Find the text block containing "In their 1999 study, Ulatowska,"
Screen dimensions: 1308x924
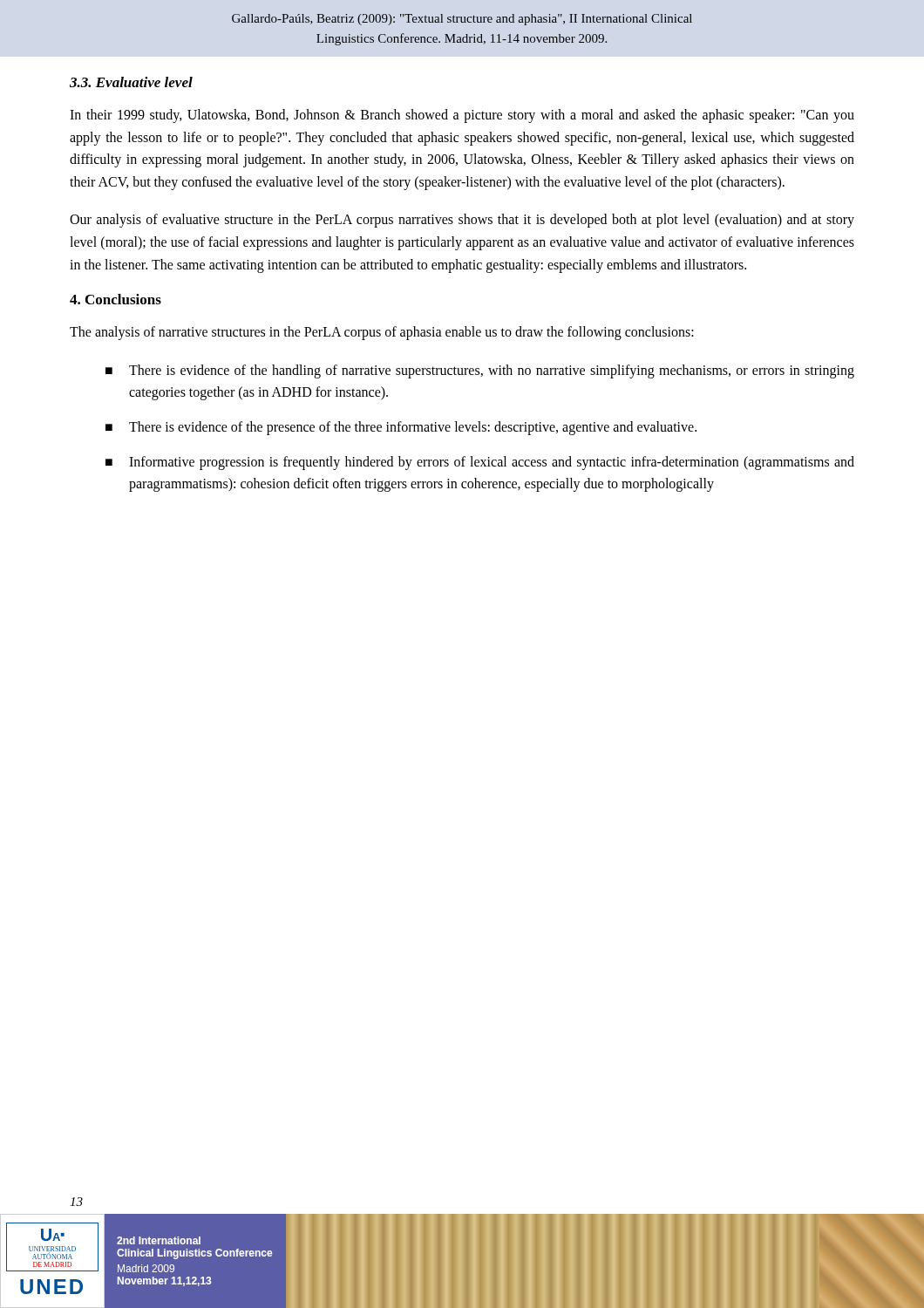click(x=462, y=148)
